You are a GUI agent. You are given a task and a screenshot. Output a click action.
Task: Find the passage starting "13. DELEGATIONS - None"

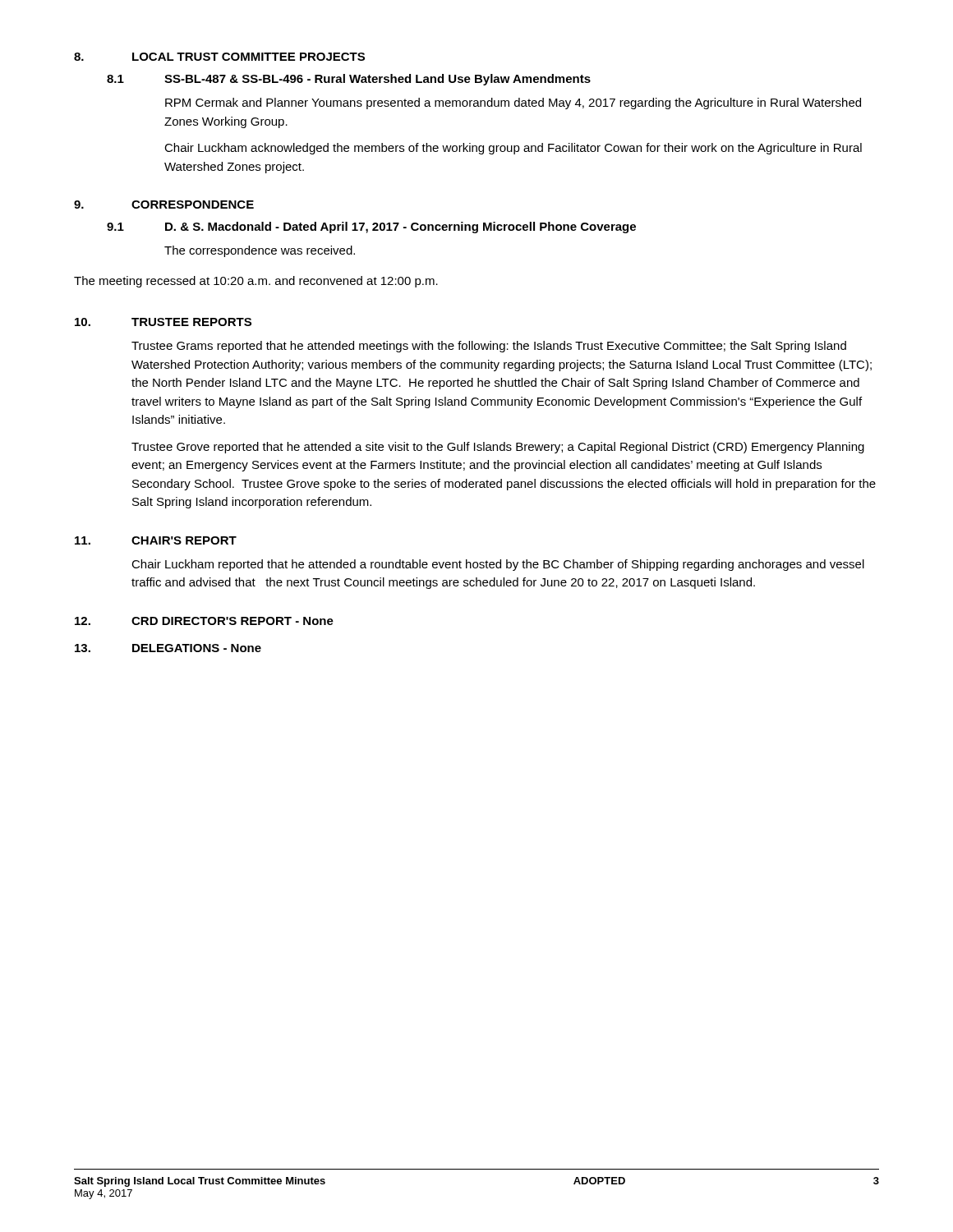click(168, 647)
